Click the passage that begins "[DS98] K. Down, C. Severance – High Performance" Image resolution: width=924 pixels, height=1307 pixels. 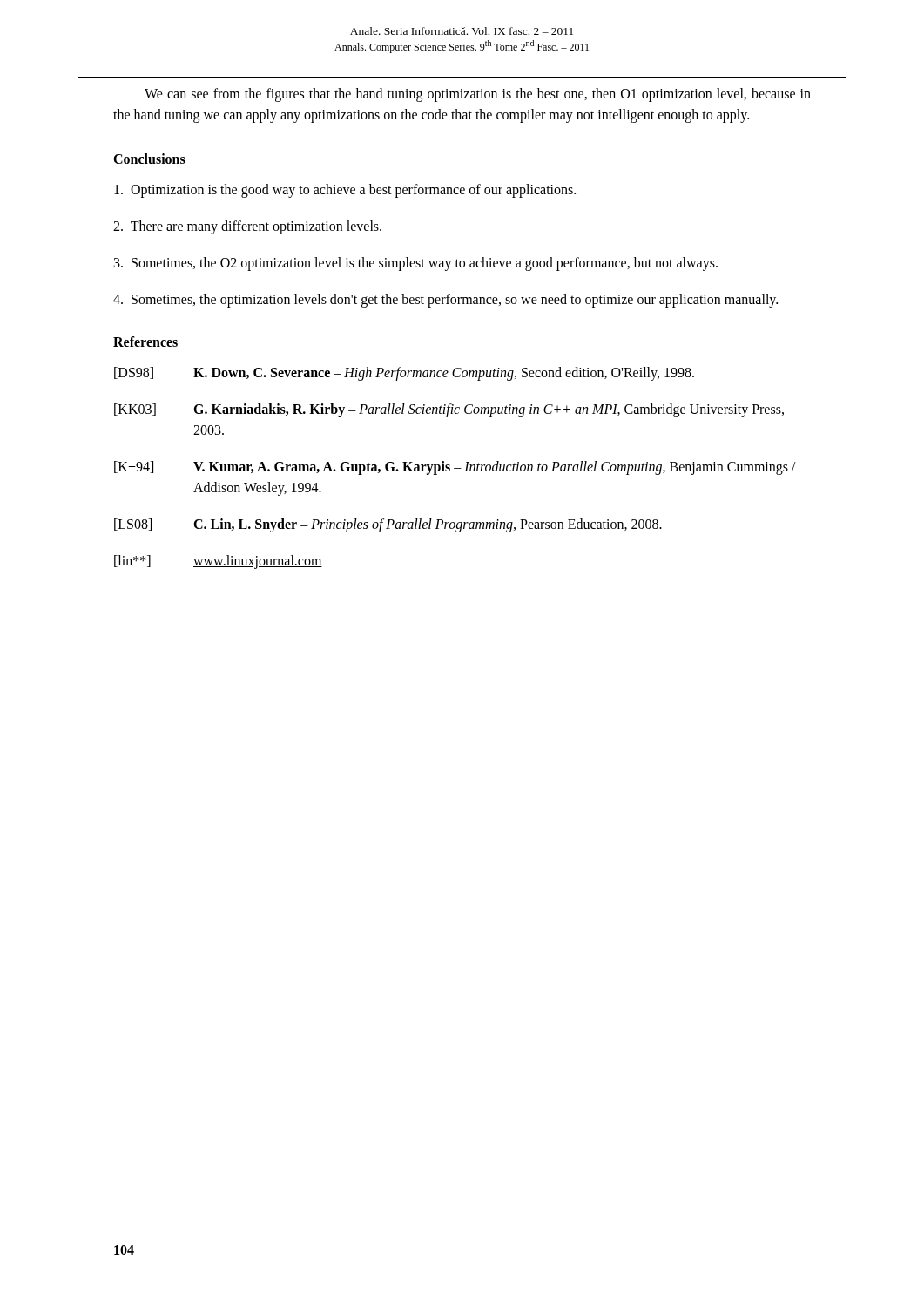[x=462, y=373]
